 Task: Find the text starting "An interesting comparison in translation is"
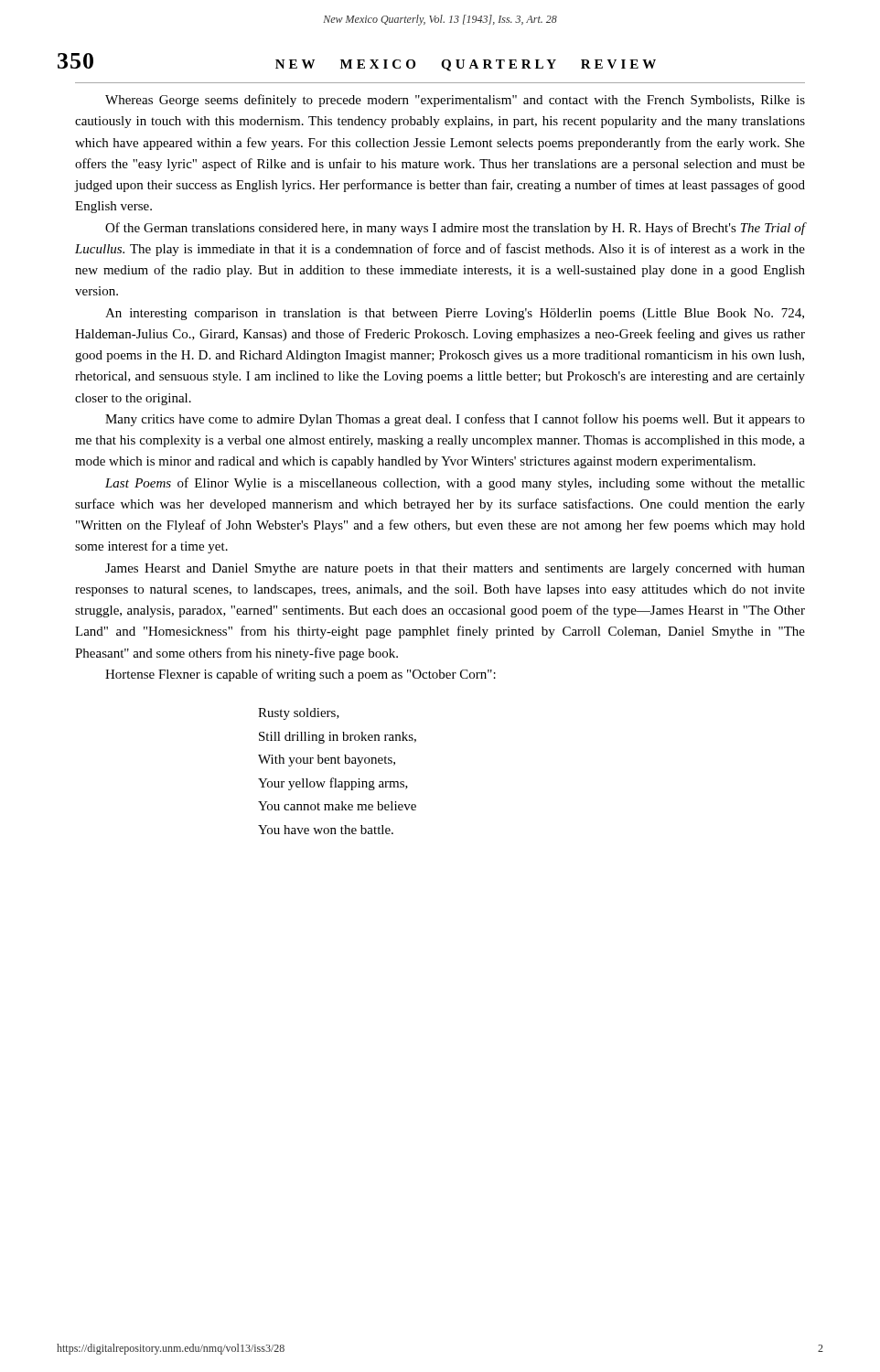440,355
